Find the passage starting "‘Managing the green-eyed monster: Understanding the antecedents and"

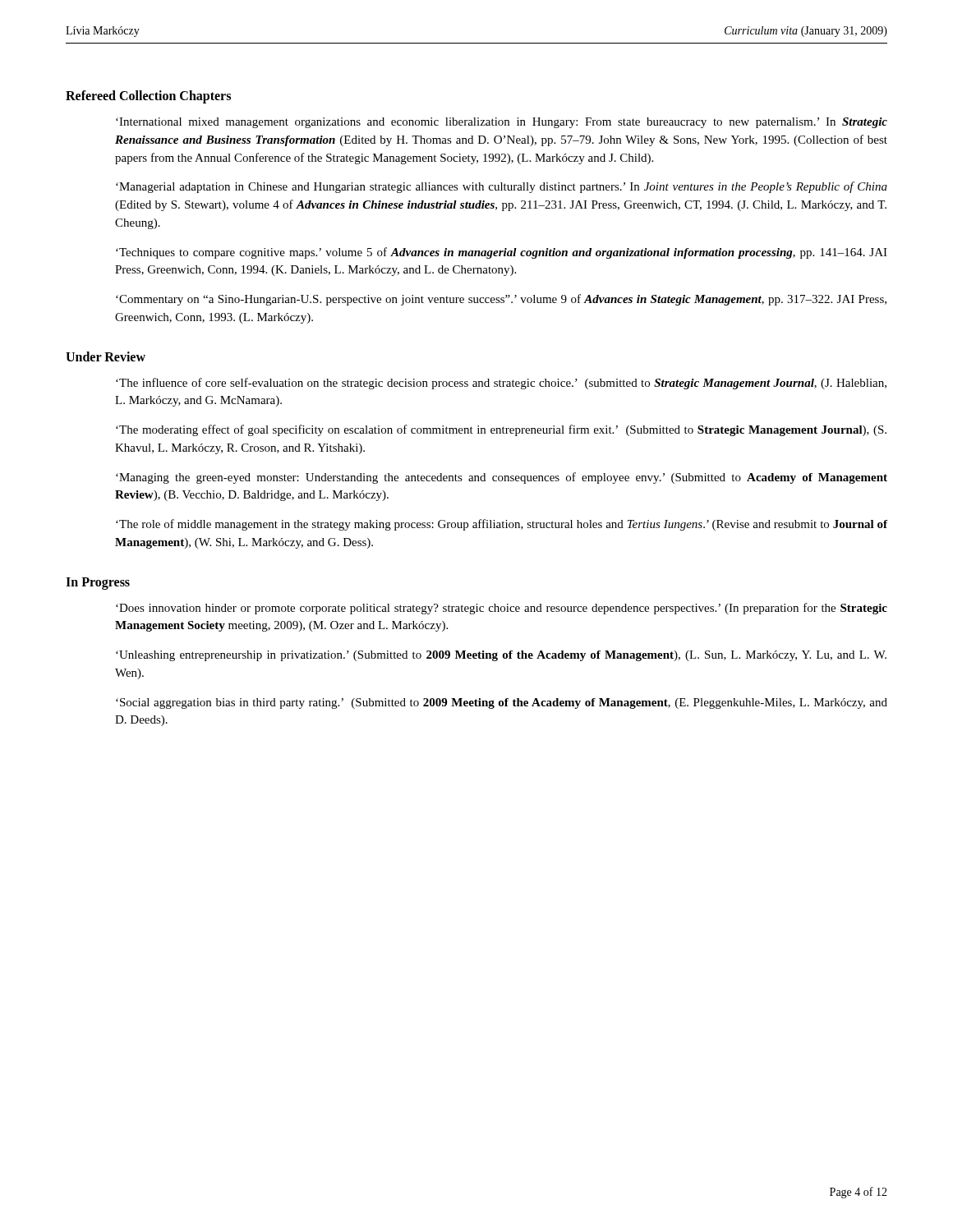point(501,486)
